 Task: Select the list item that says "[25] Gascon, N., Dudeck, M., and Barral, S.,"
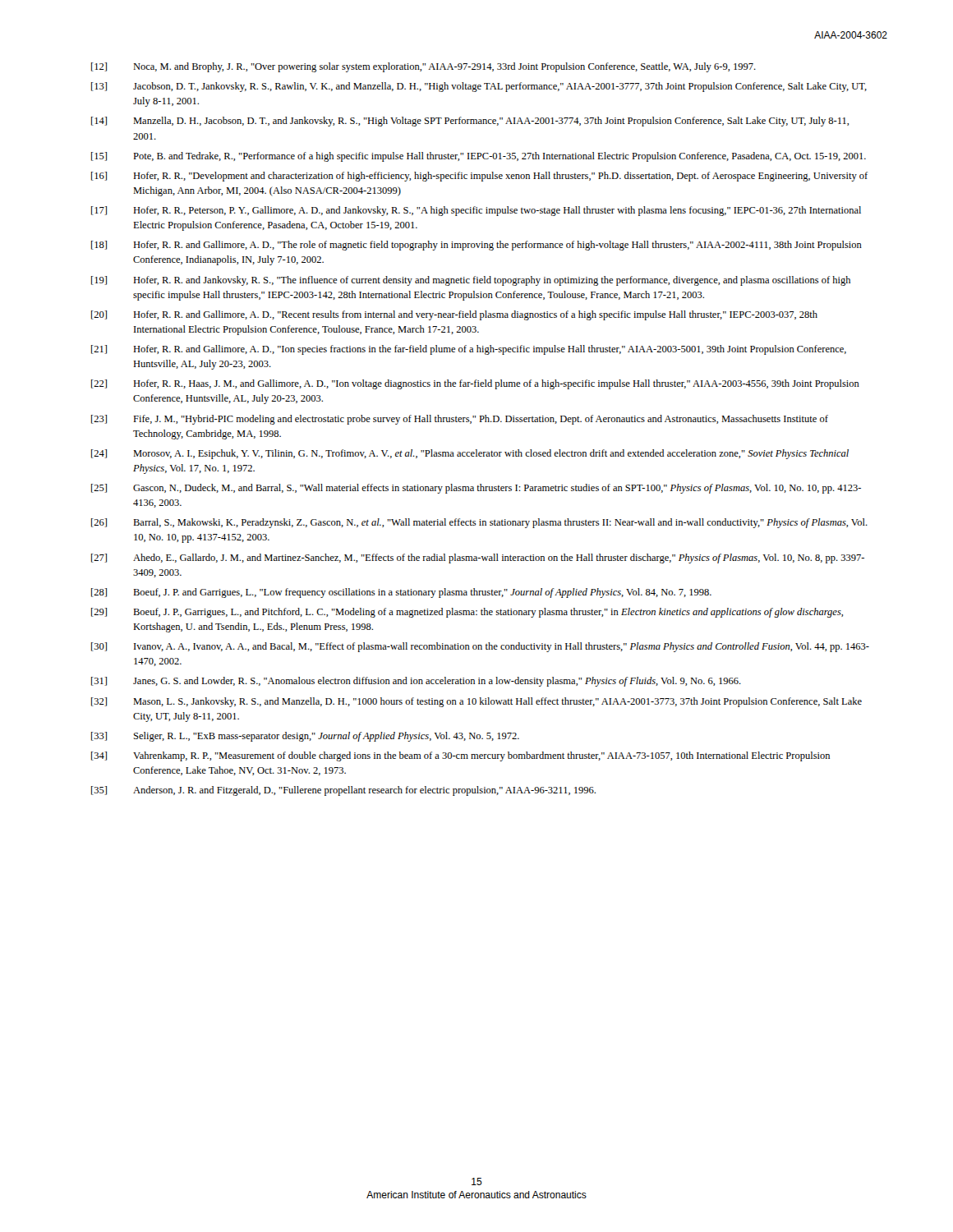click(481, 495)
